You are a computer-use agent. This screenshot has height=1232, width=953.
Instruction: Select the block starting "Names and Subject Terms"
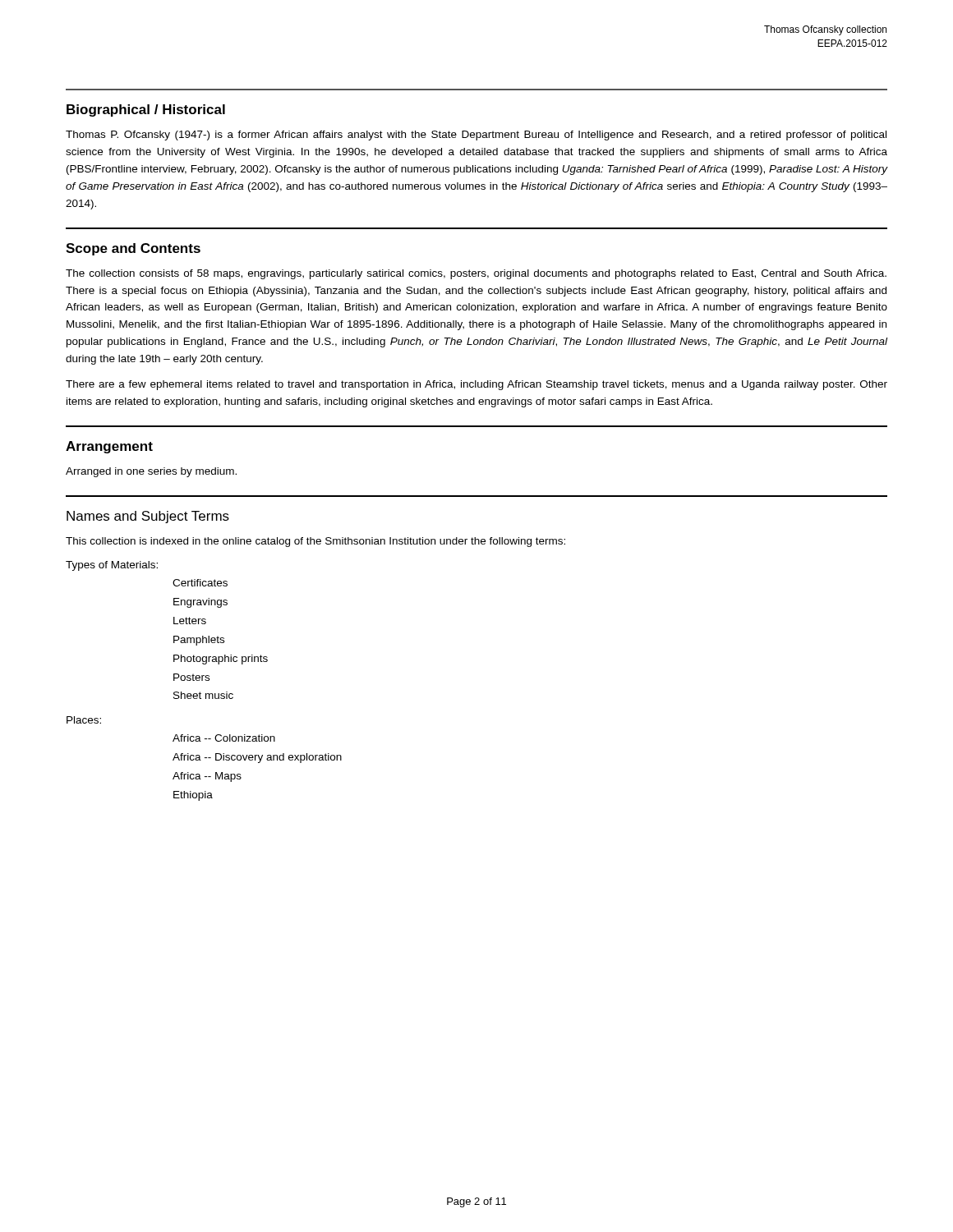coord(148,516)
